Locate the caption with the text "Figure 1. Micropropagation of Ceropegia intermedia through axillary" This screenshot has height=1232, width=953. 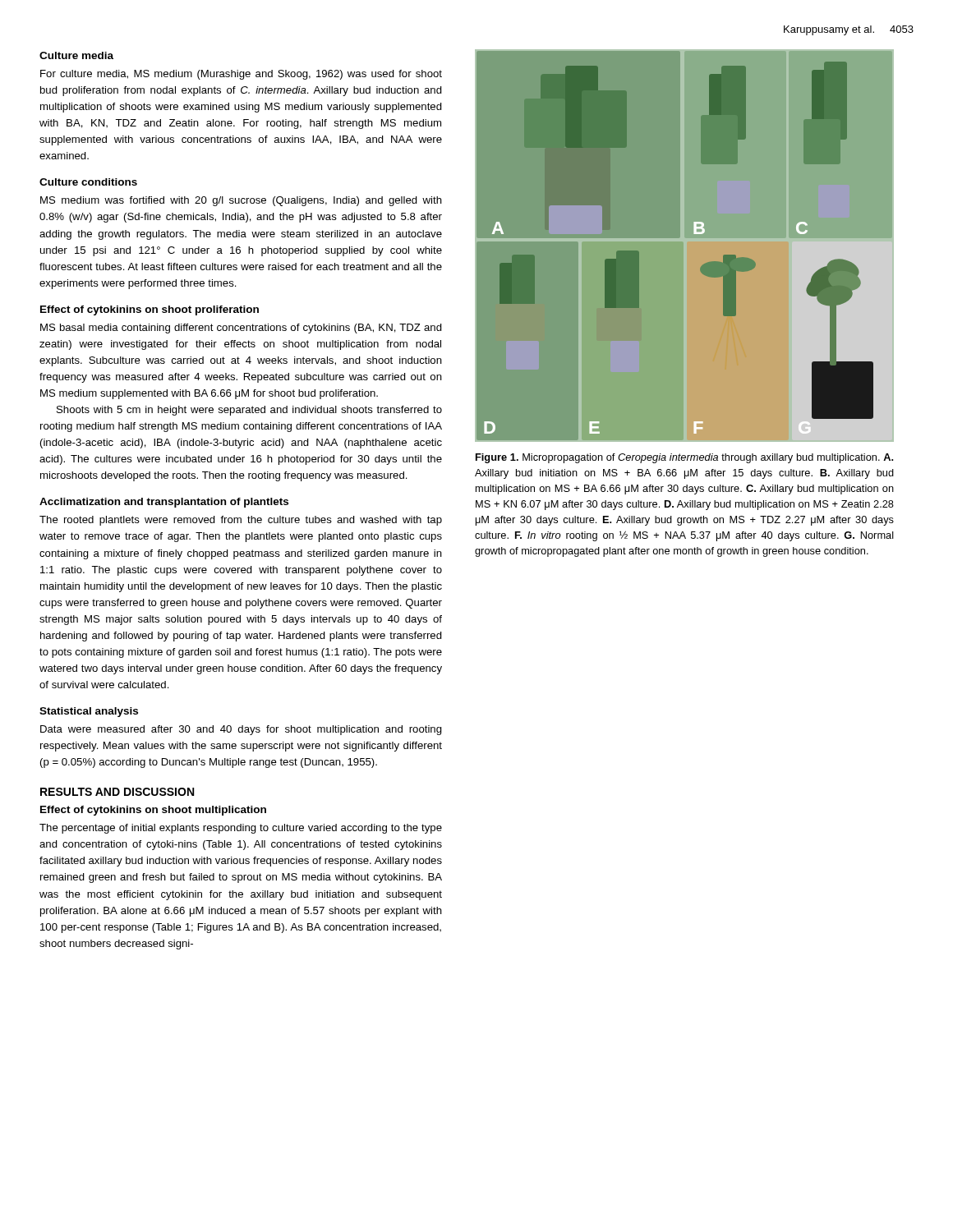(684, 504)
